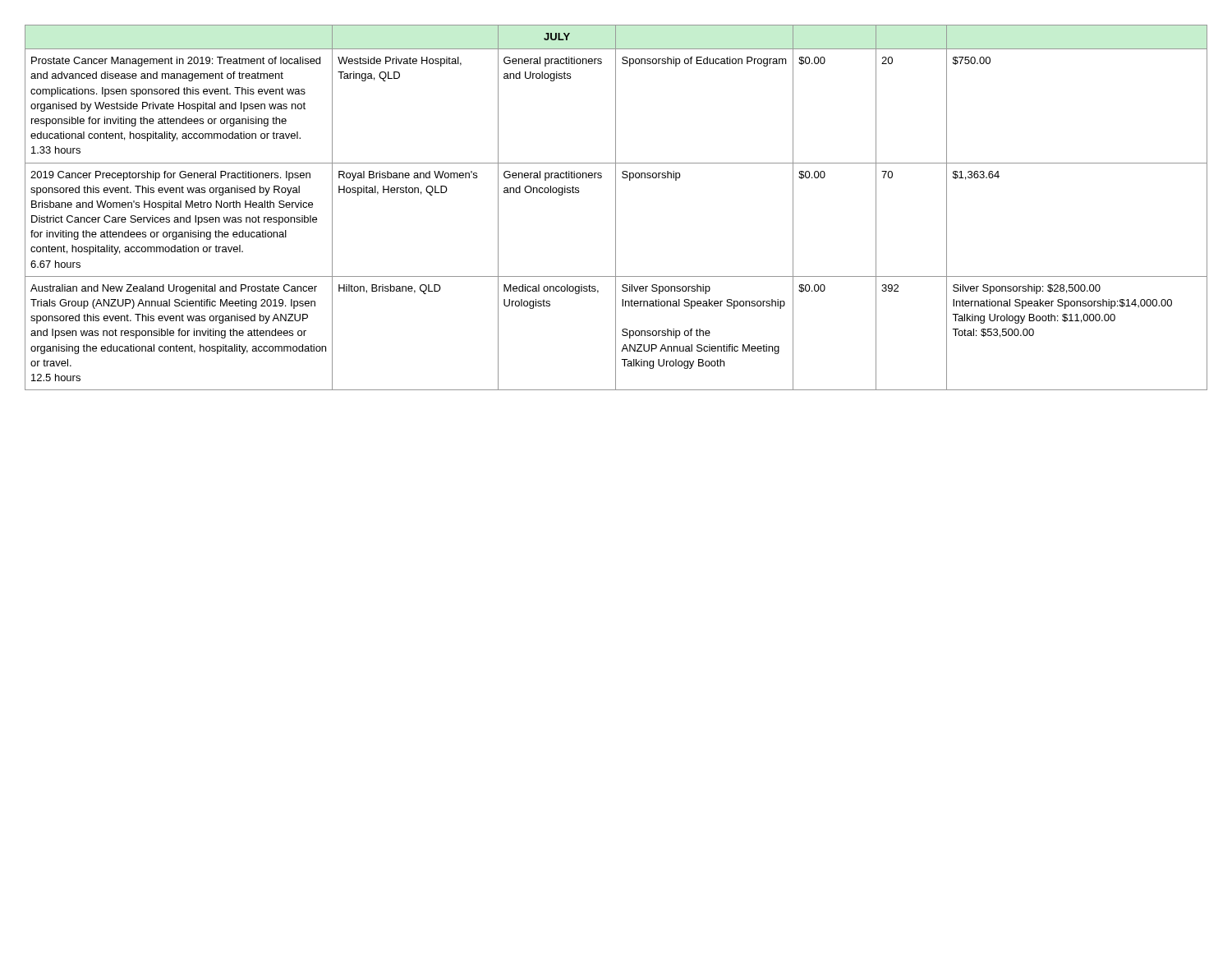Find the table that mentions "General practitioners and Urologists"
1232x953 pixels.
616,208
